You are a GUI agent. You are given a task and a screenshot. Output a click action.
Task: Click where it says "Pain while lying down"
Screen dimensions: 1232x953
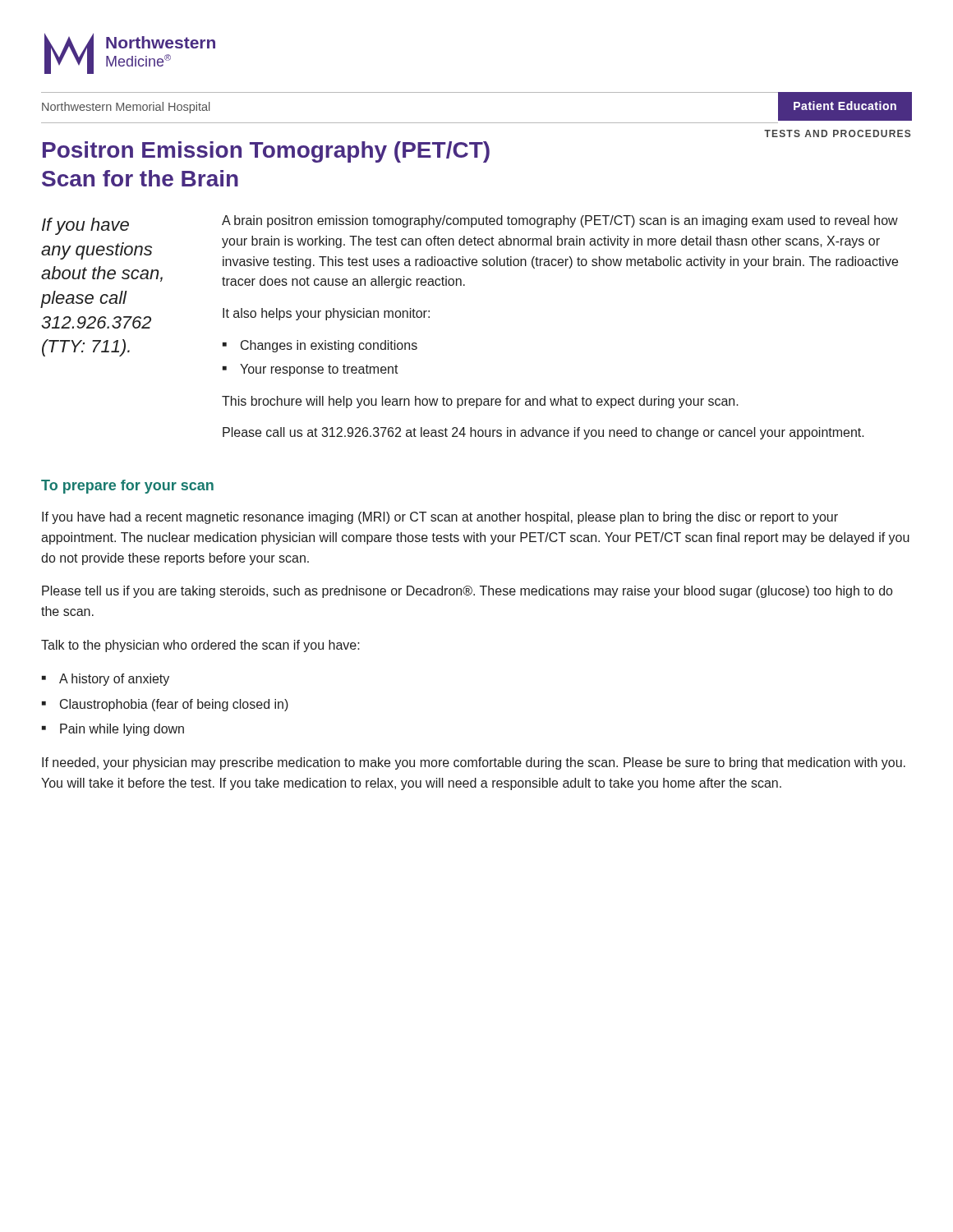pyautogui.click(x=122, y=729)
